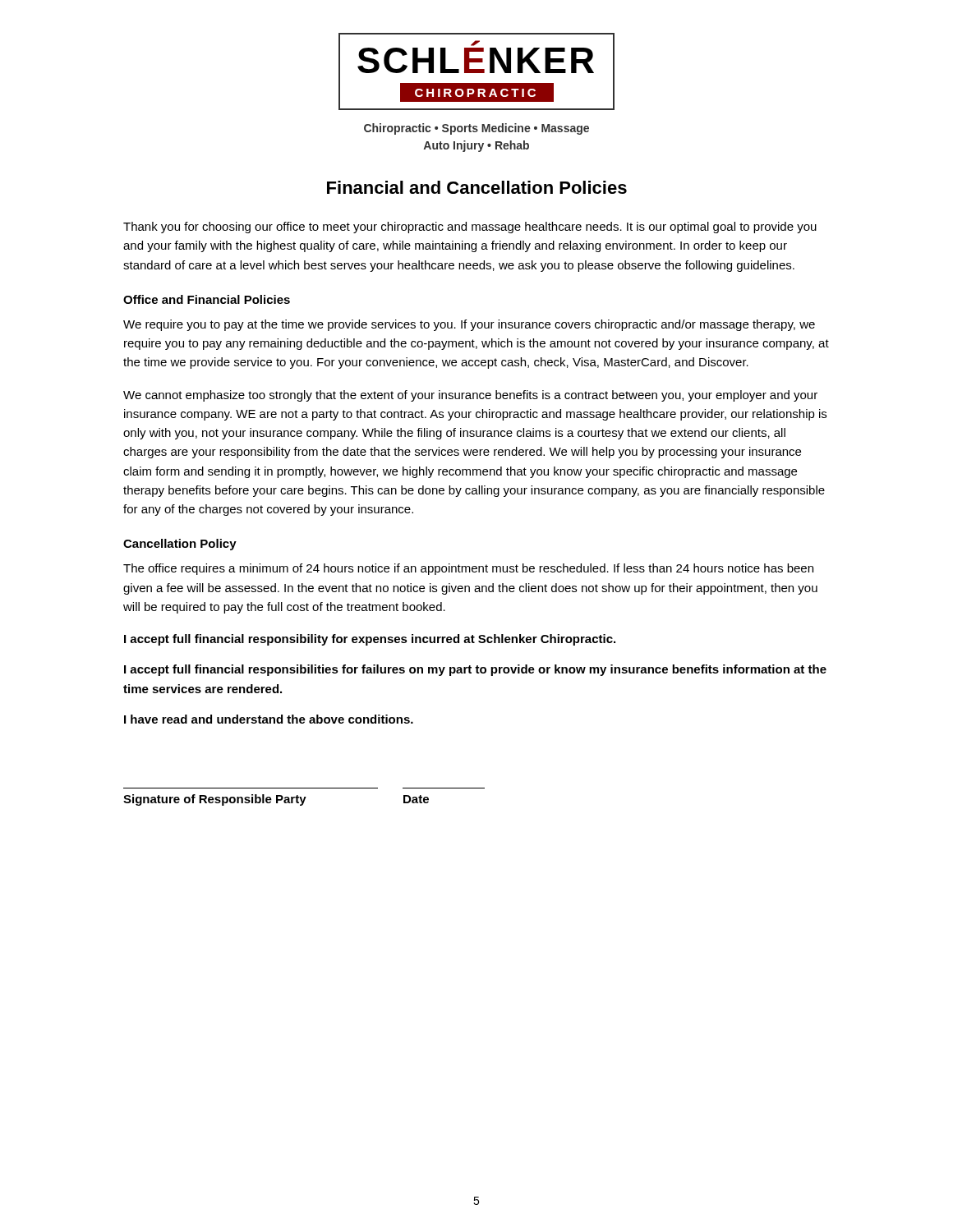
Task: Locate the text starting "We require you to pay"
Action: [x=476, y=343]
